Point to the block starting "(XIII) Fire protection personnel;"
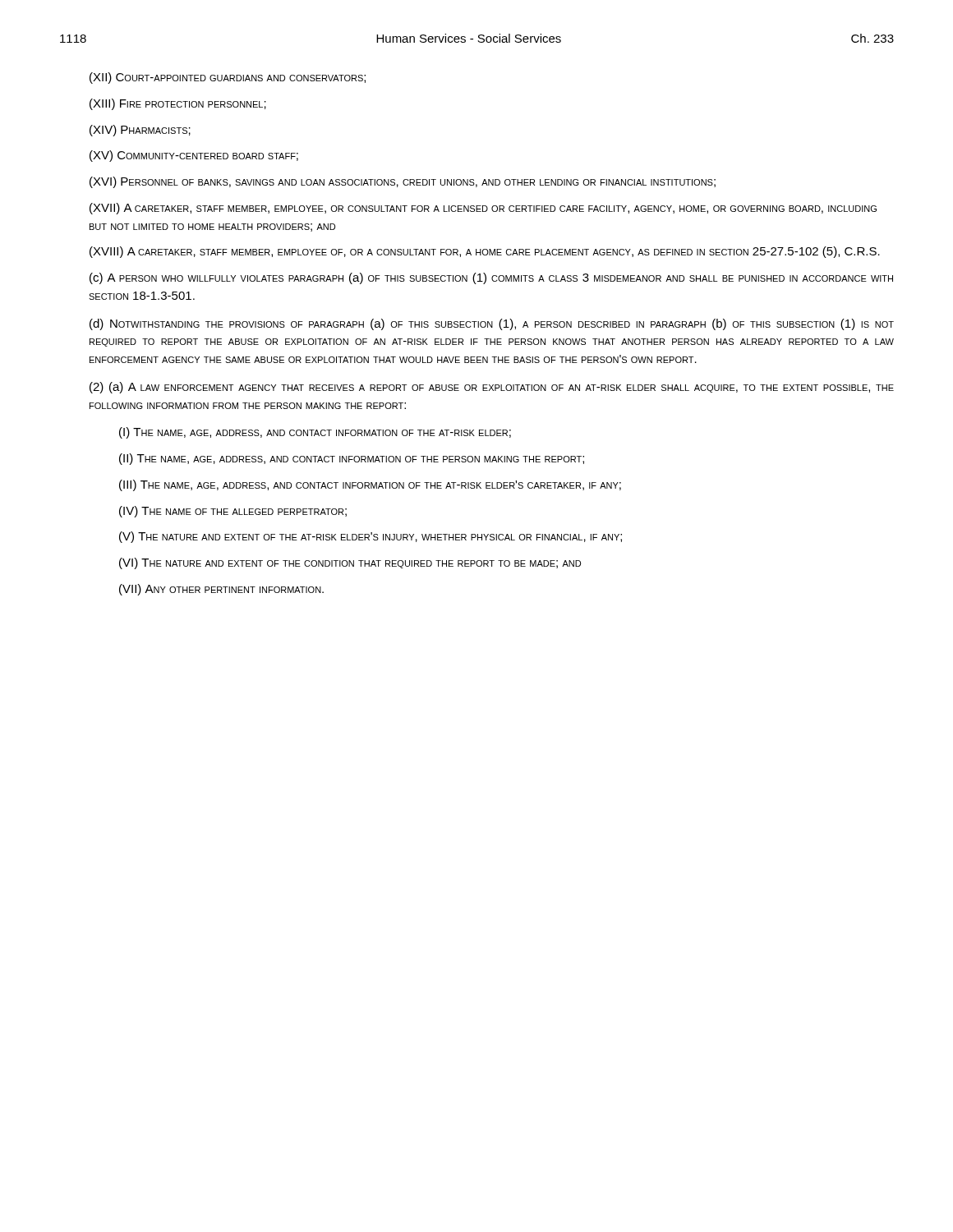The image size is (953, 1232). [178, 103]
